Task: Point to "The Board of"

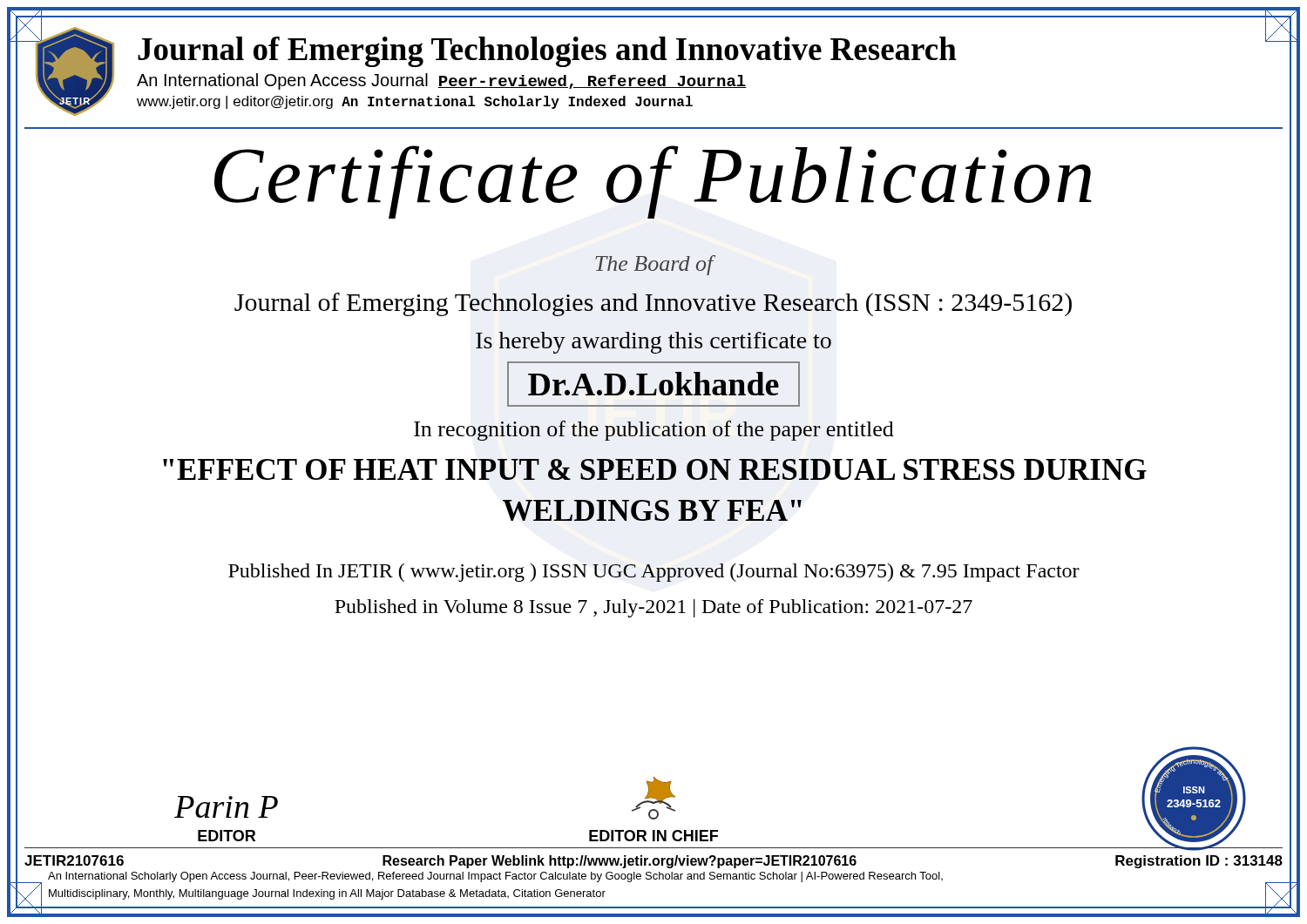Action: 654,263
